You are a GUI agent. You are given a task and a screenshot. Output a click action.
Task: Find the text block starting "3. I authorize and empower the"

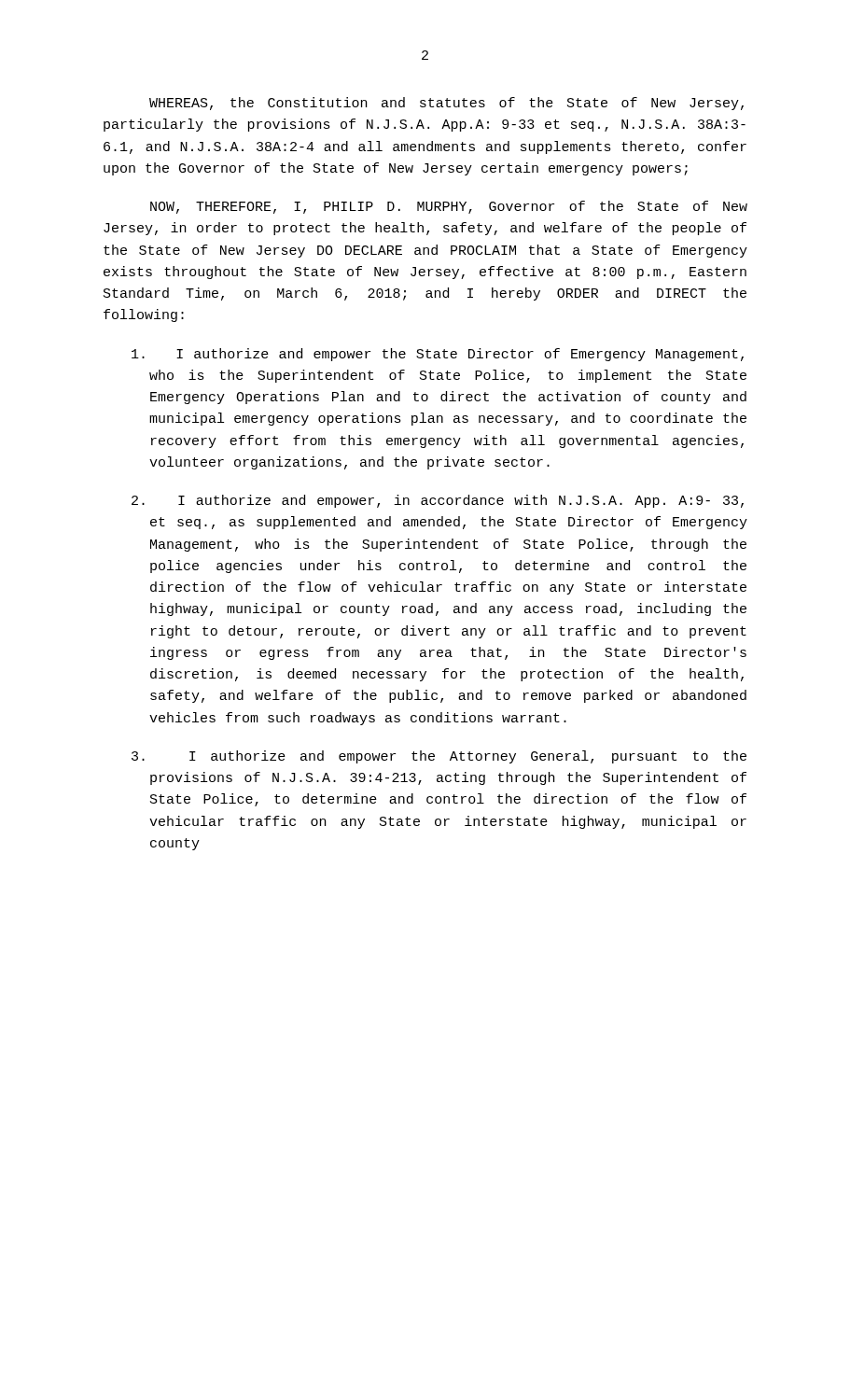(439, 801)
